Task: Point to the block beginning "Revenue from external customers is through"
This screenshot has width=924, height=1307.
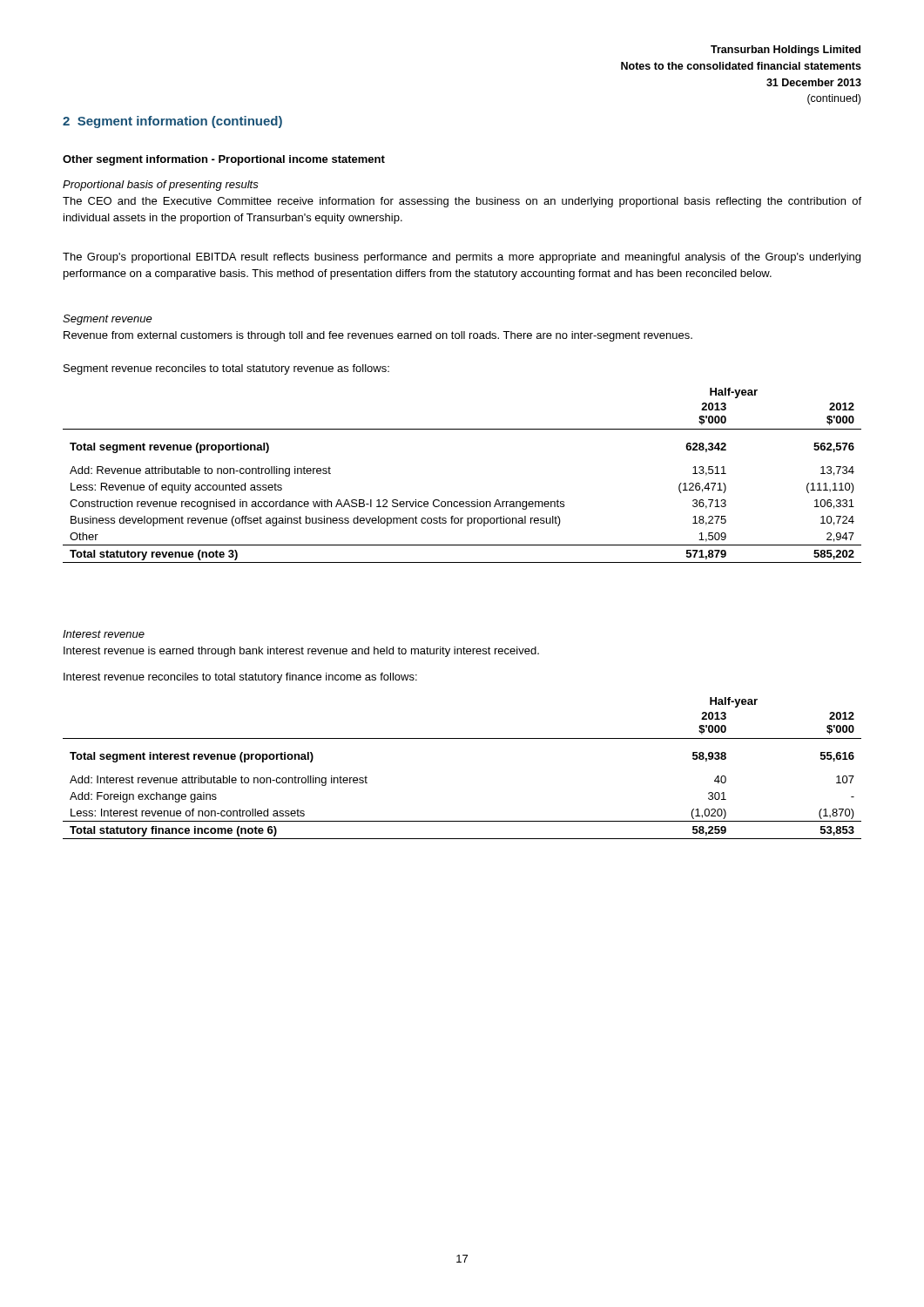Action: [378, 335]
